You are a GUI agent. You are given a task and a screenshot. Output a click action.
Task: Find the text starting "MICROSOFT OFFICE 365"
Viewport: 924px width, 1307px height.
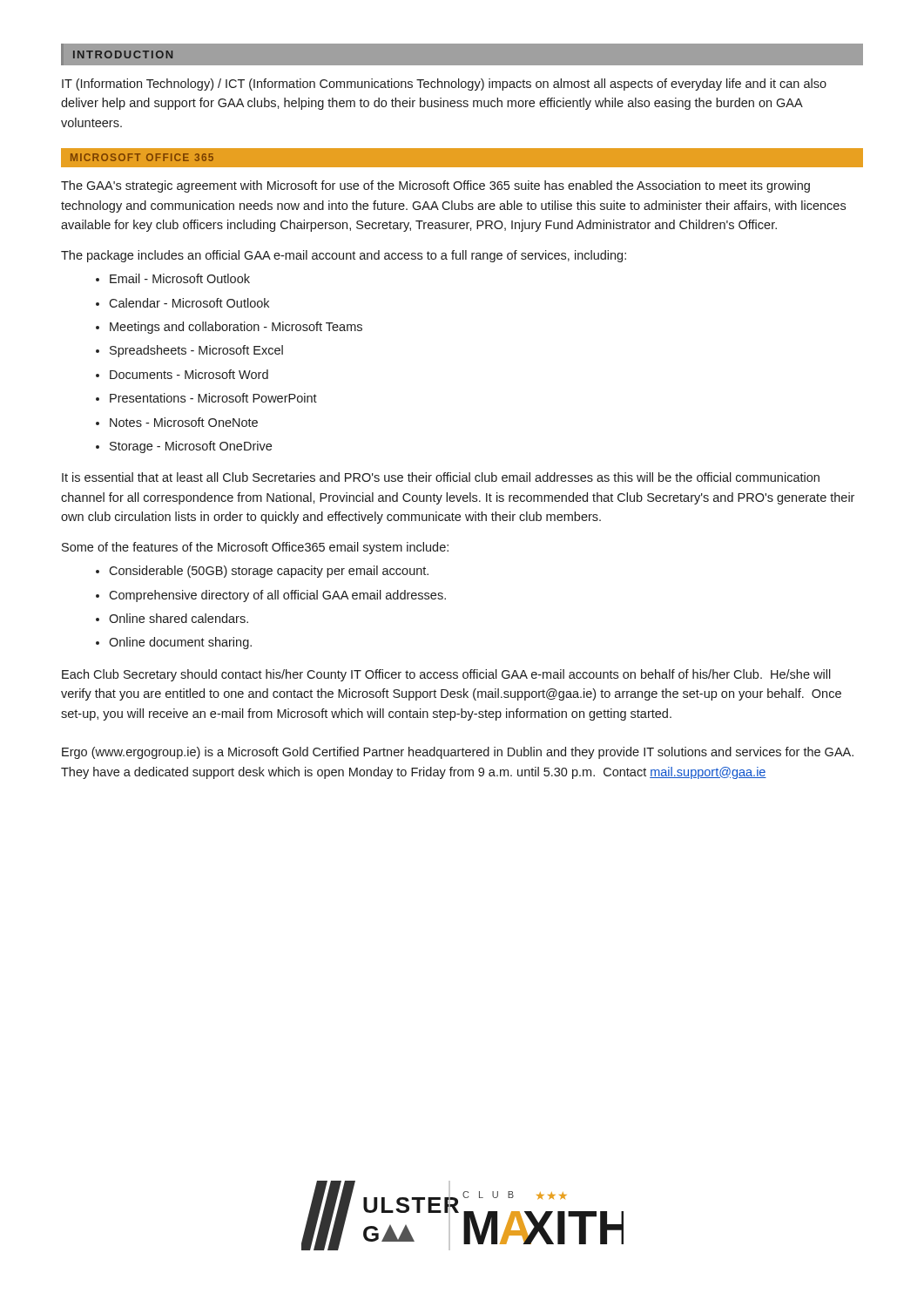[142, 158]
